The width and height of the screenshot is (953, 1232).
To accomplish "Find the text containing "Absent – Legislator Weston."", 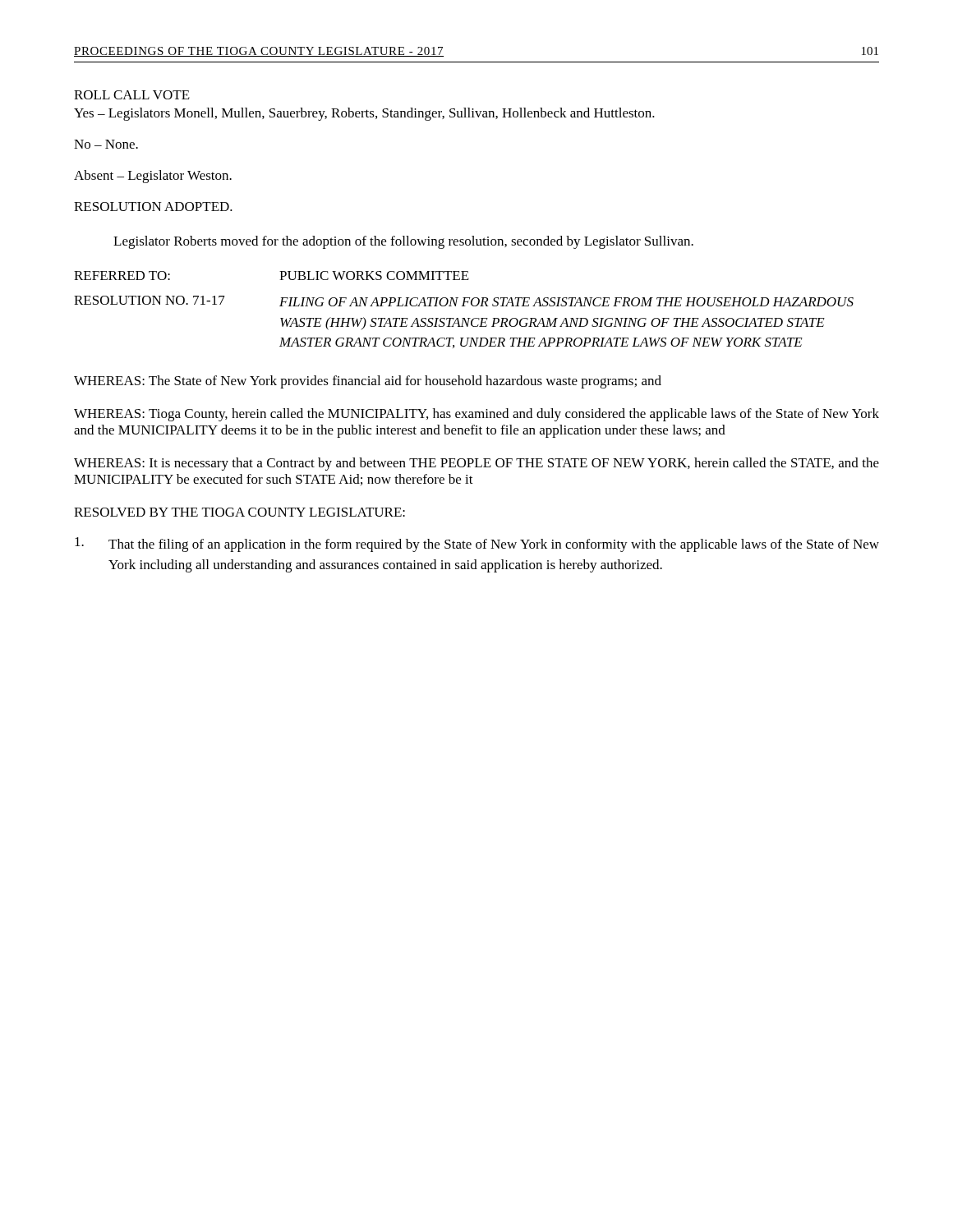I will click(x=153, y=175).
